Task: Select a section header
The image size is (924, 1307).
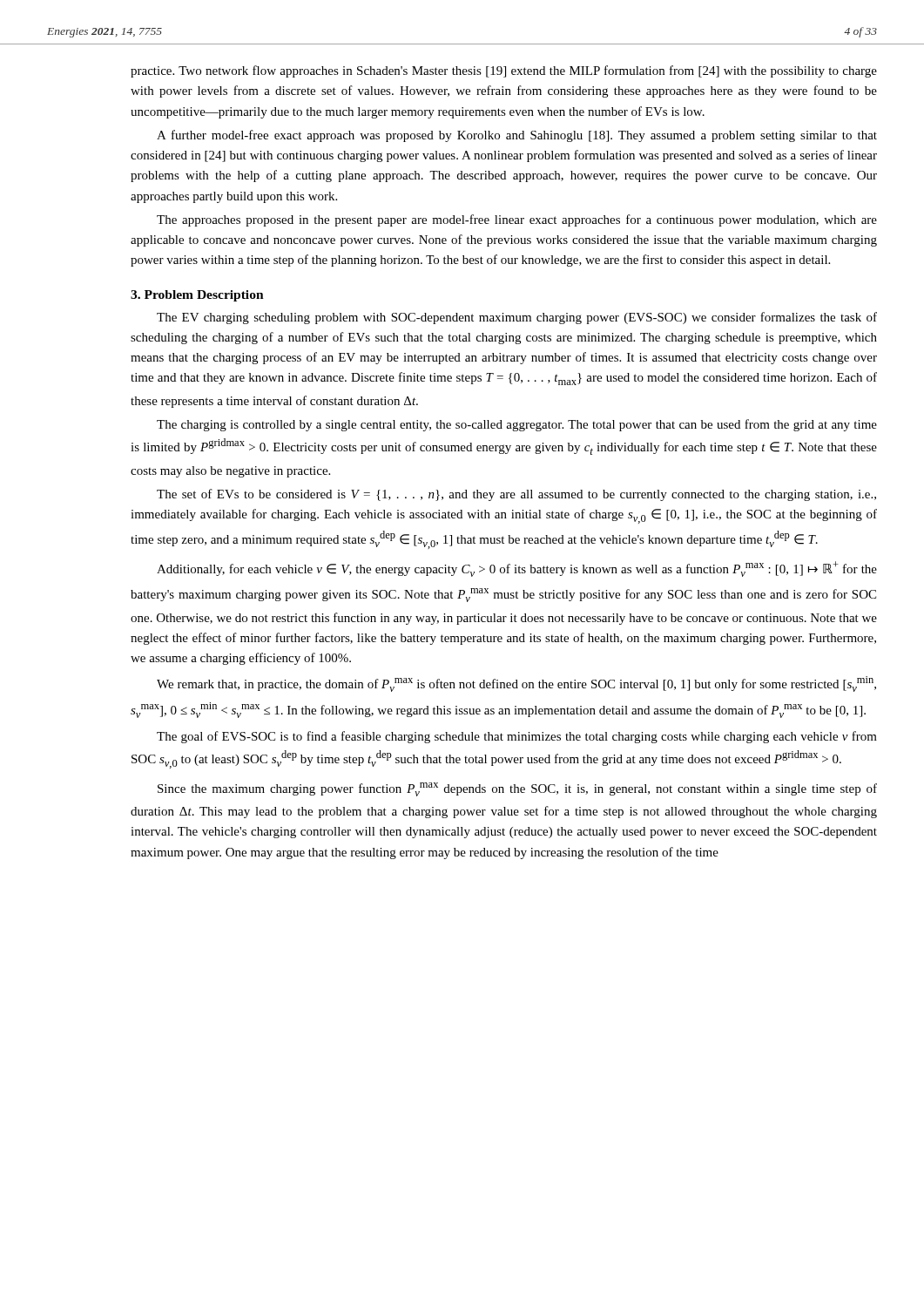Action: tap(504, 294)
